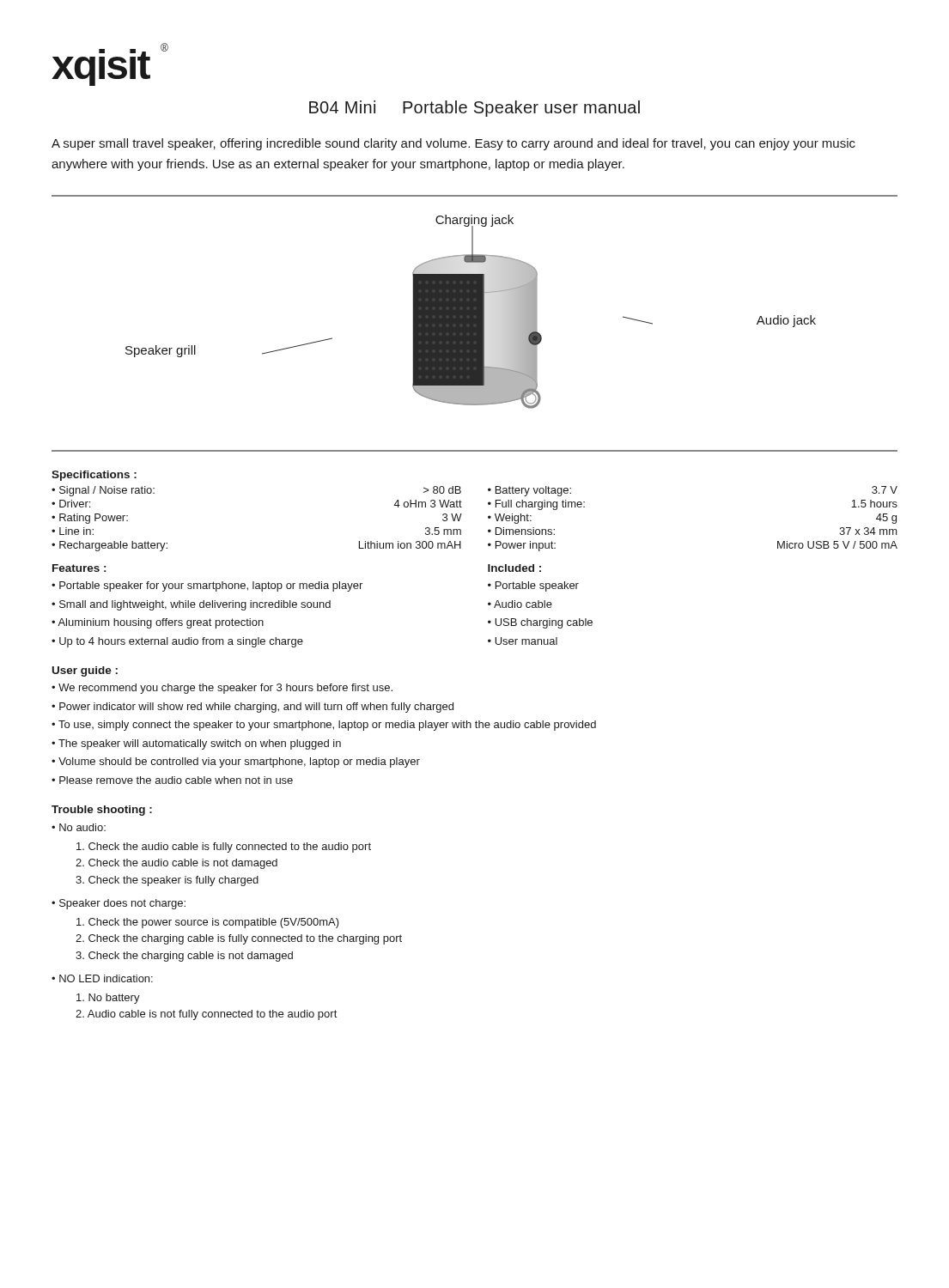Click on the list item containing "• Please remove"
This screenshot has height=1288, width=949.
172,780
